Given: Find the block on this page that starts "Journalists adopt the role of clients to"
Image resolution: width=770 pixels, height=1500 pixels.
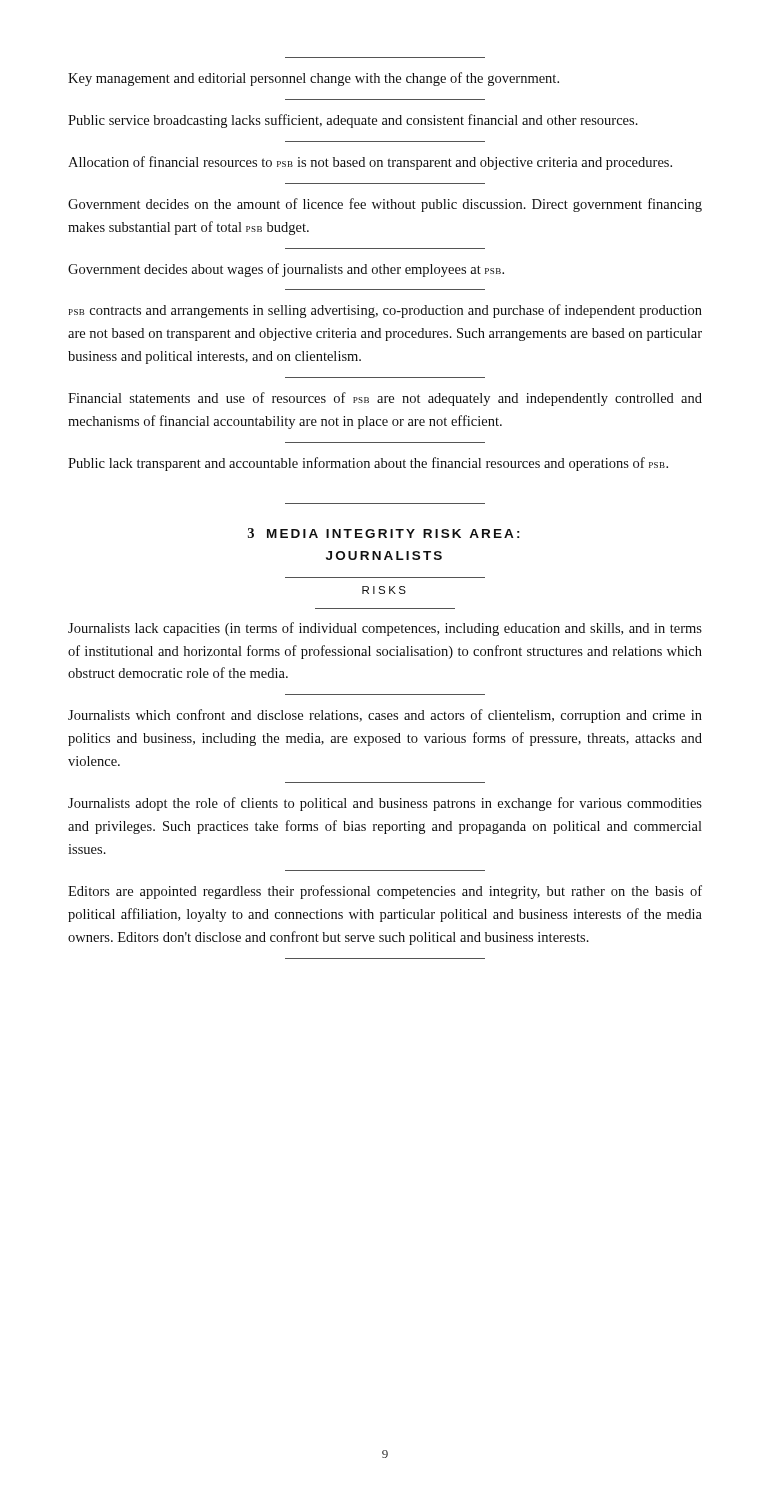Looking at the screenshot, I should point(385,831).
